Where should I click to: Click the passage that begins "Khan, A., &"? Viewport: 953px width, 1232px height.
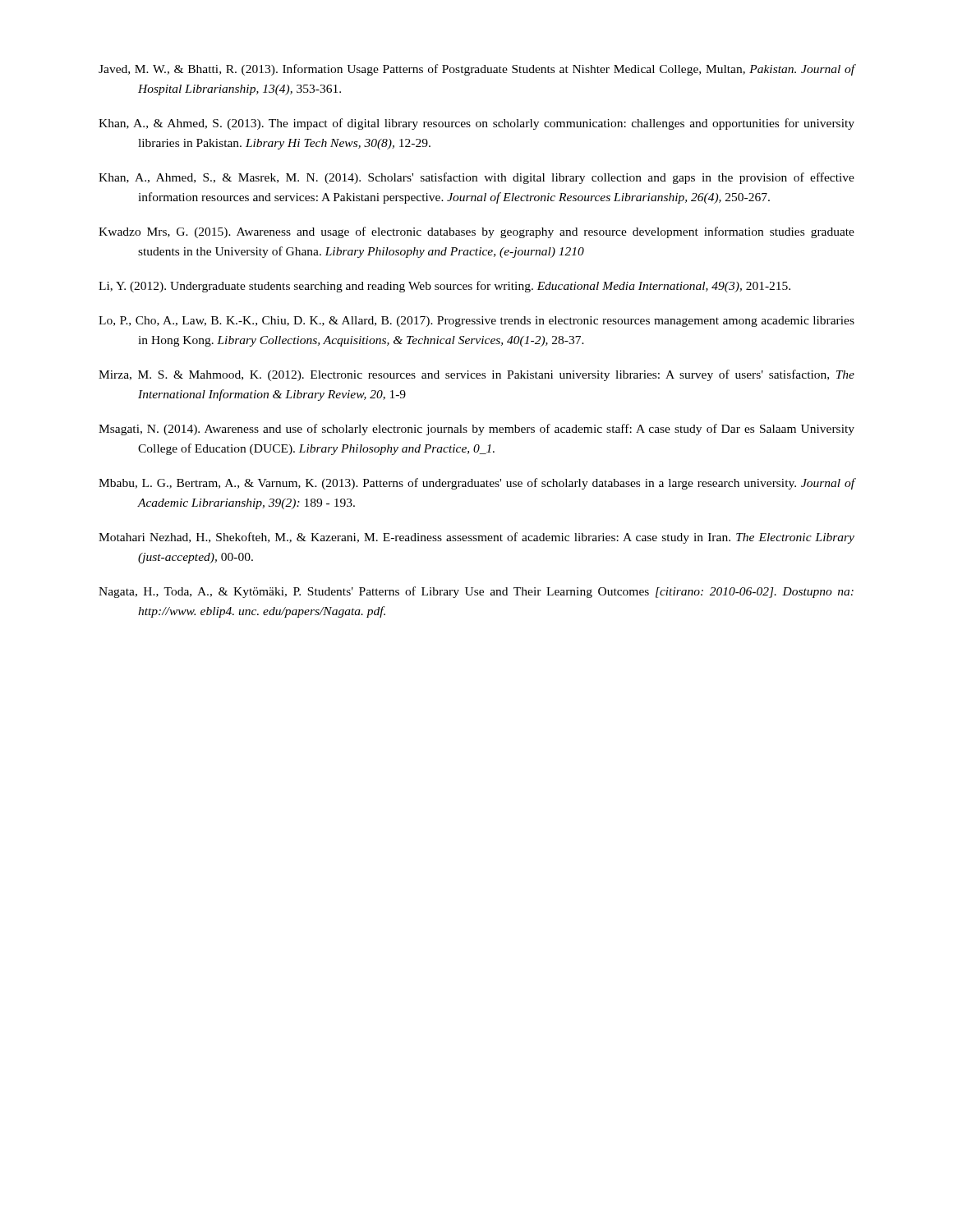[476, 133]
